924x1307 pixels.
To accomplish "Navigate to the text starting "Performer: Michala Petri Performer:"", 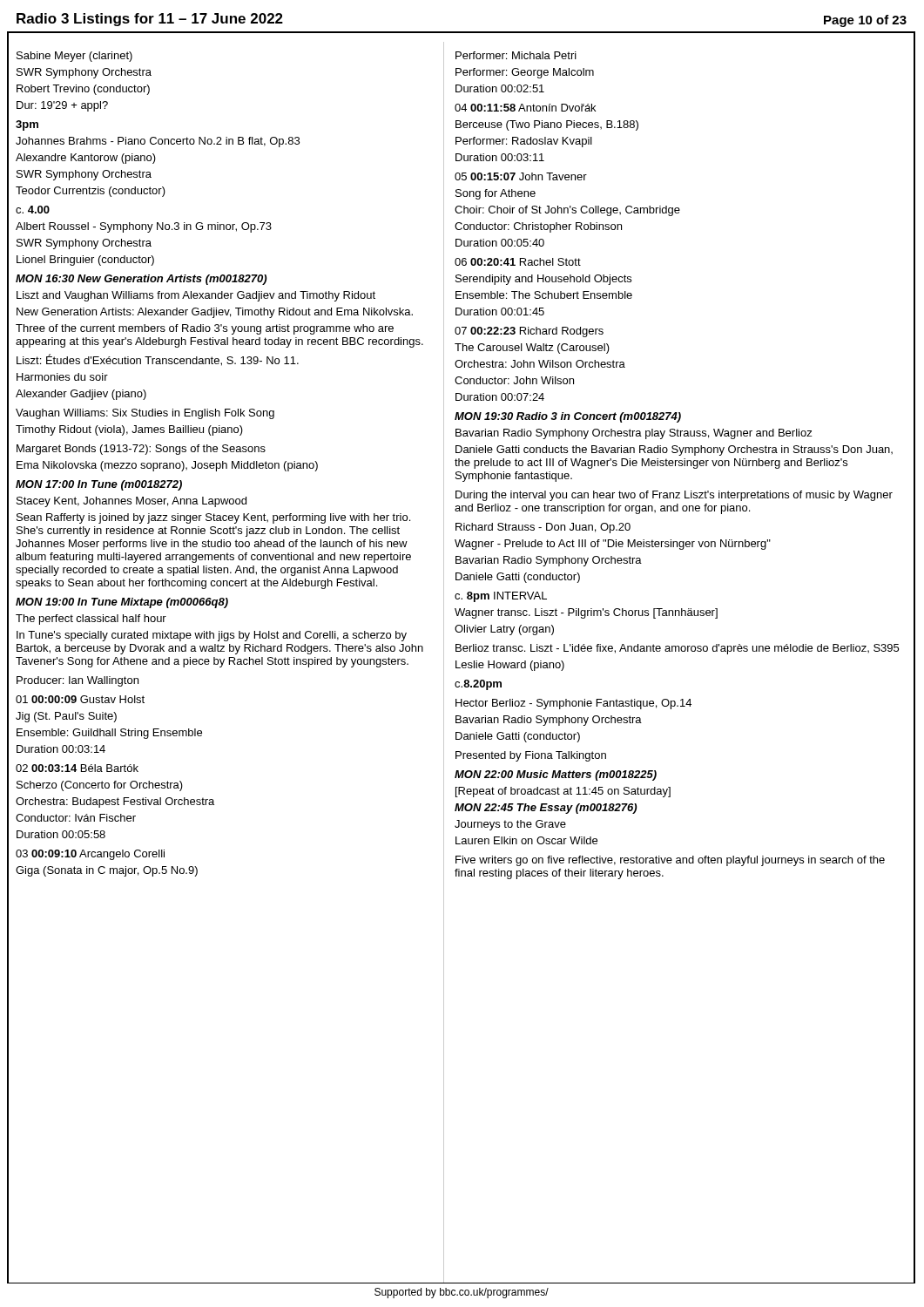I will click(516, 55).
